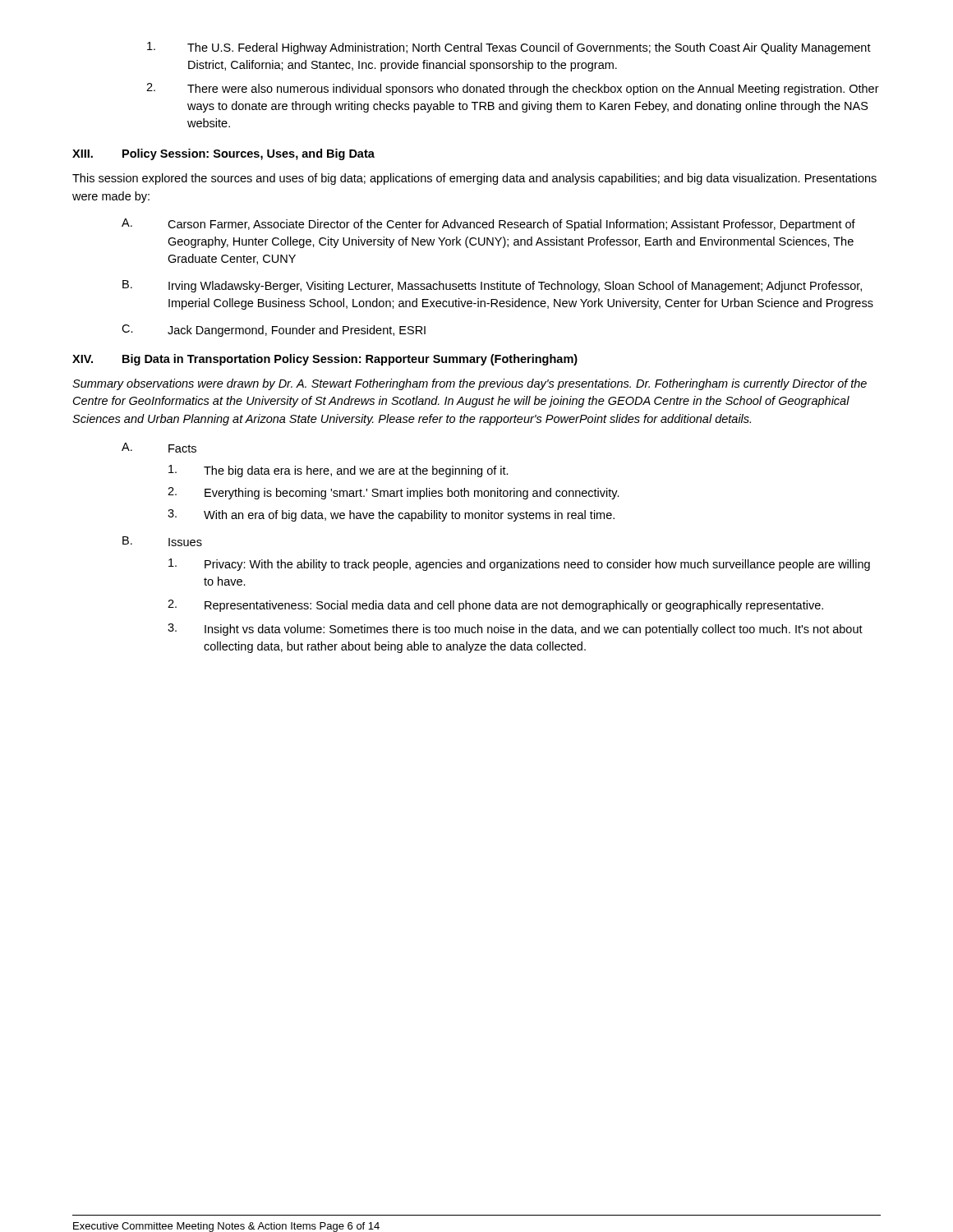Find the region starting "XIII. Policy Session: Sources, Uses, and Big Data"

[x=223, y=154]
